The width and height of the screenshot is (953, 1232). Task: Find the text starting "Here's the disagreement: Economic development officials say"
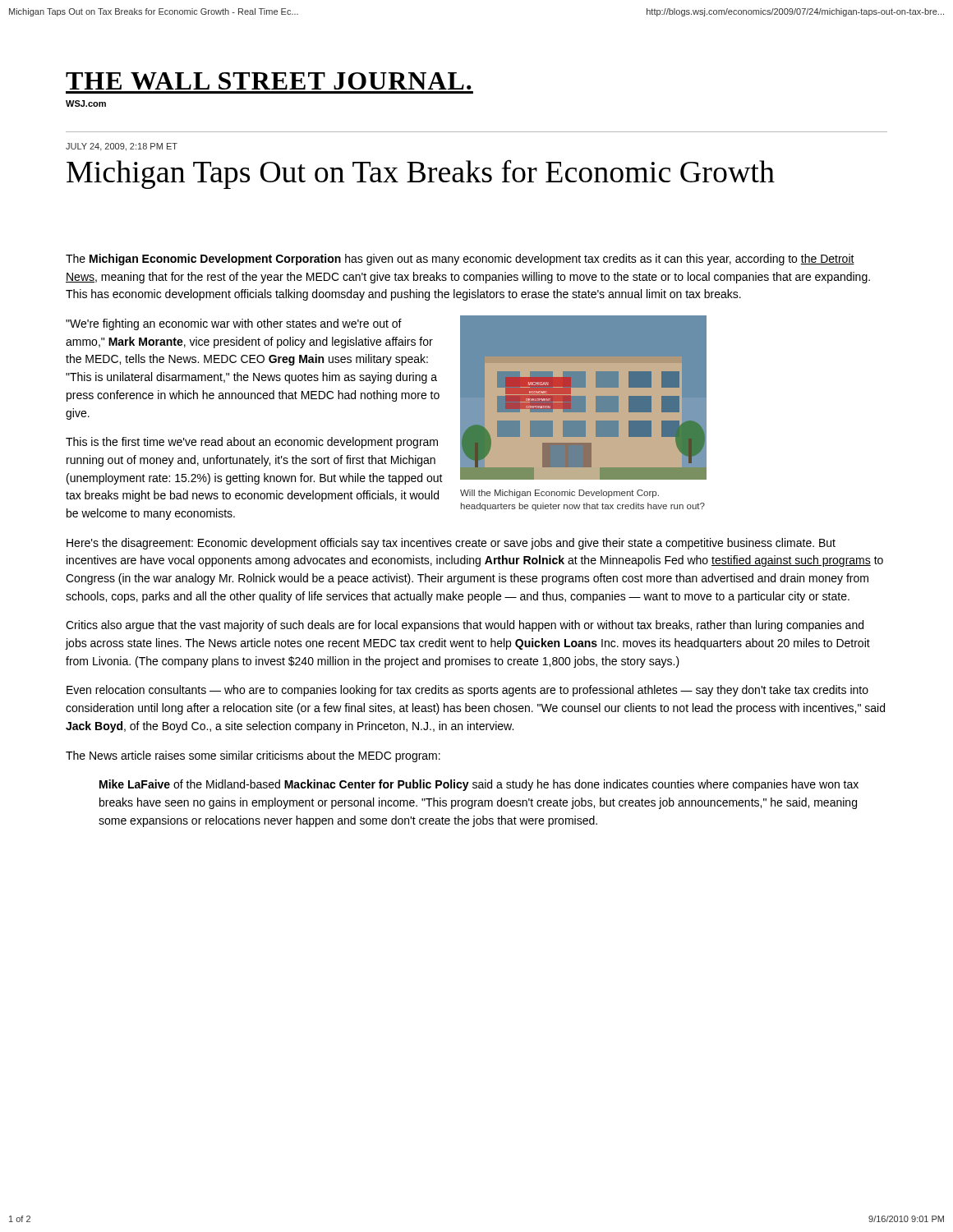(x=475, y=569)
